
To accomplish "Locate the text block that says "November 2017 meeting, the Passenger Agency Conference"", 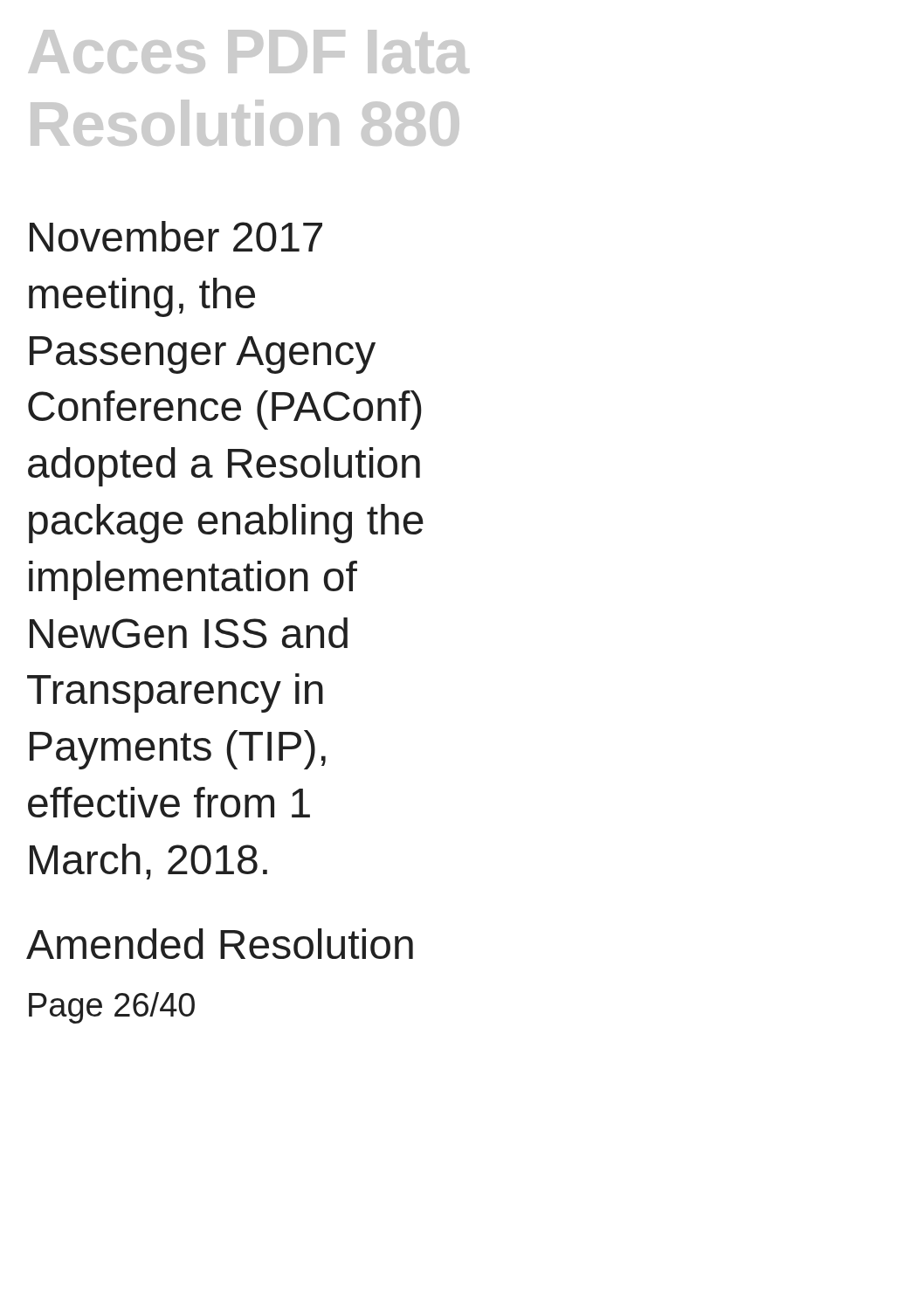I will tap(226, 548).
